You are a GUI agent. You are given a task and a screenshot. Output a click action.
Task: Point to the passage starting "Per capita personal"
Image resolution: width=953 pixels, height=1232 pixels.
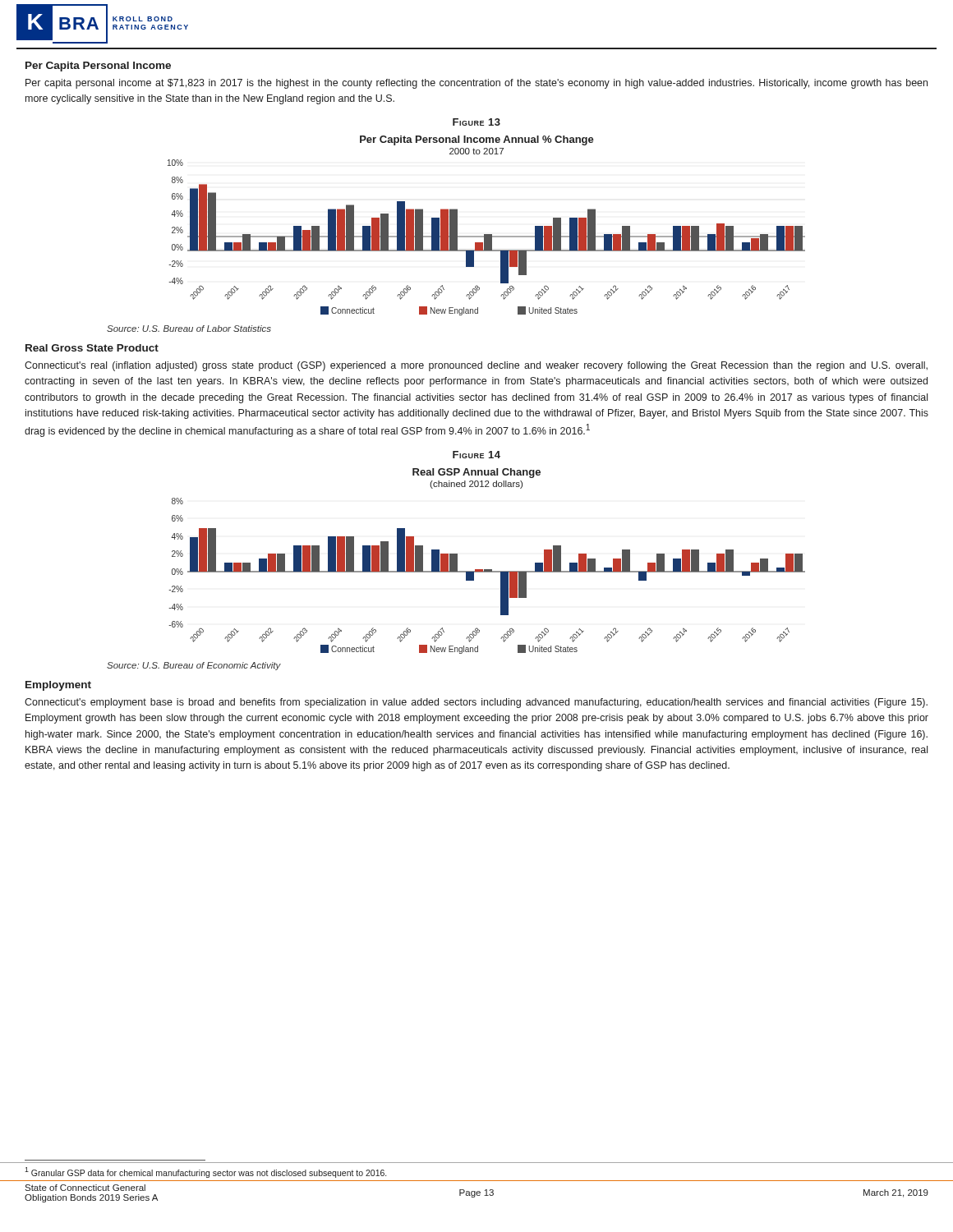point(476,91)
